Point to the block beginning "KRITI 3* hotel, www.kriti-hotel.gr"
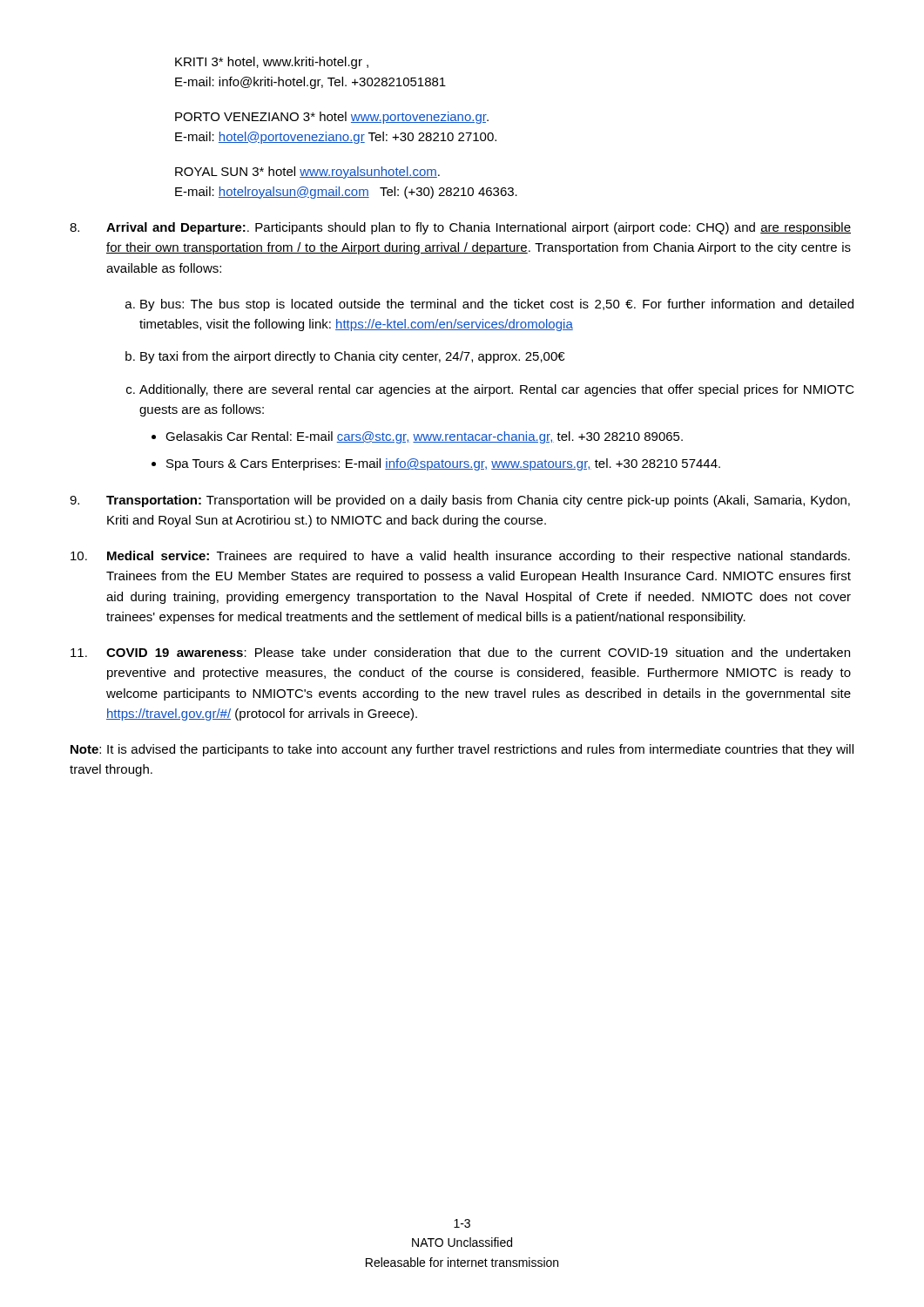The image size is (924, 1307). click(x=310, y=71)
